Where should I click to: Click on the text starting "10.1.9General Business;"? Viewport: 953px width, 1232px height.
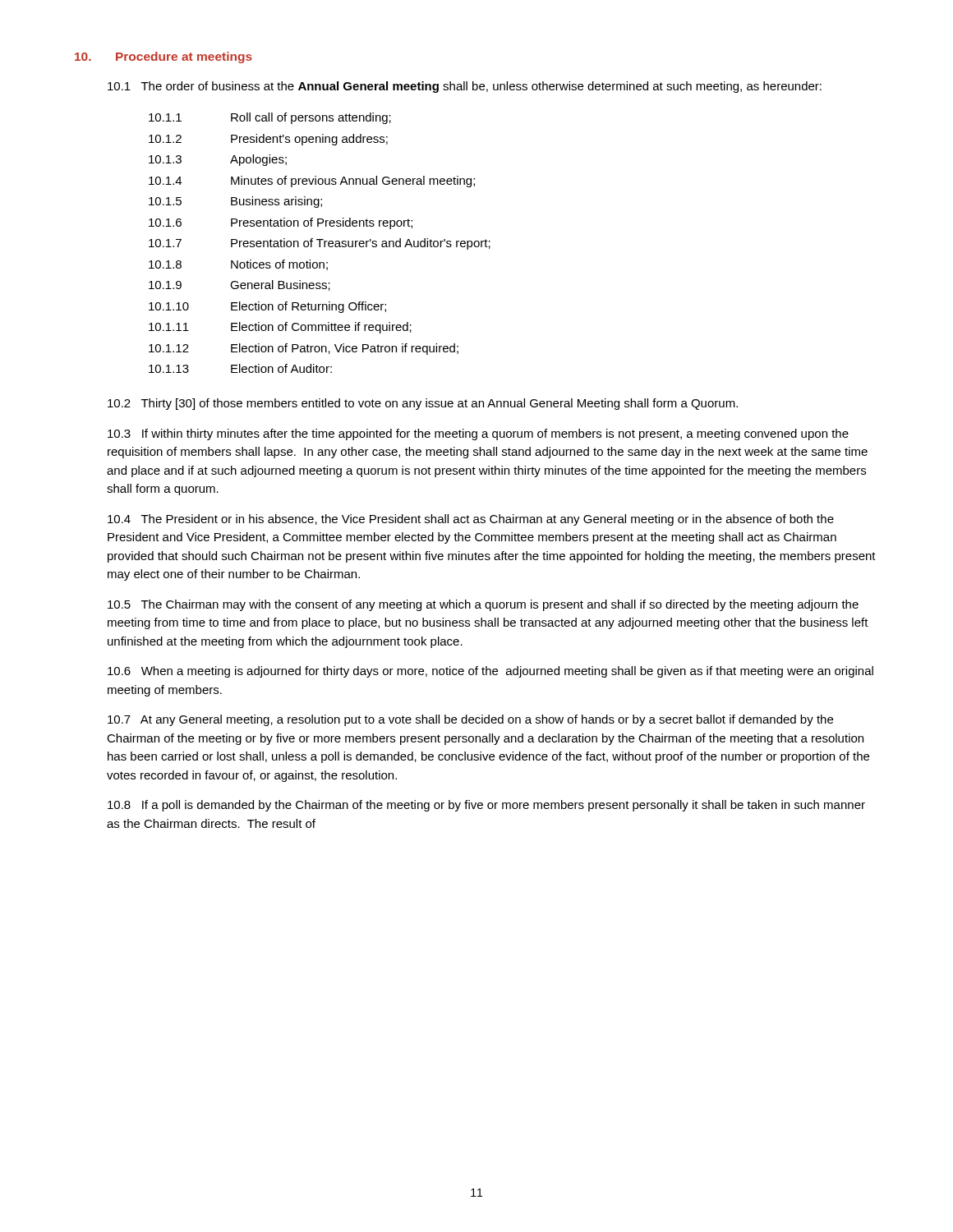pyautogui.click(x=319, y=285)
